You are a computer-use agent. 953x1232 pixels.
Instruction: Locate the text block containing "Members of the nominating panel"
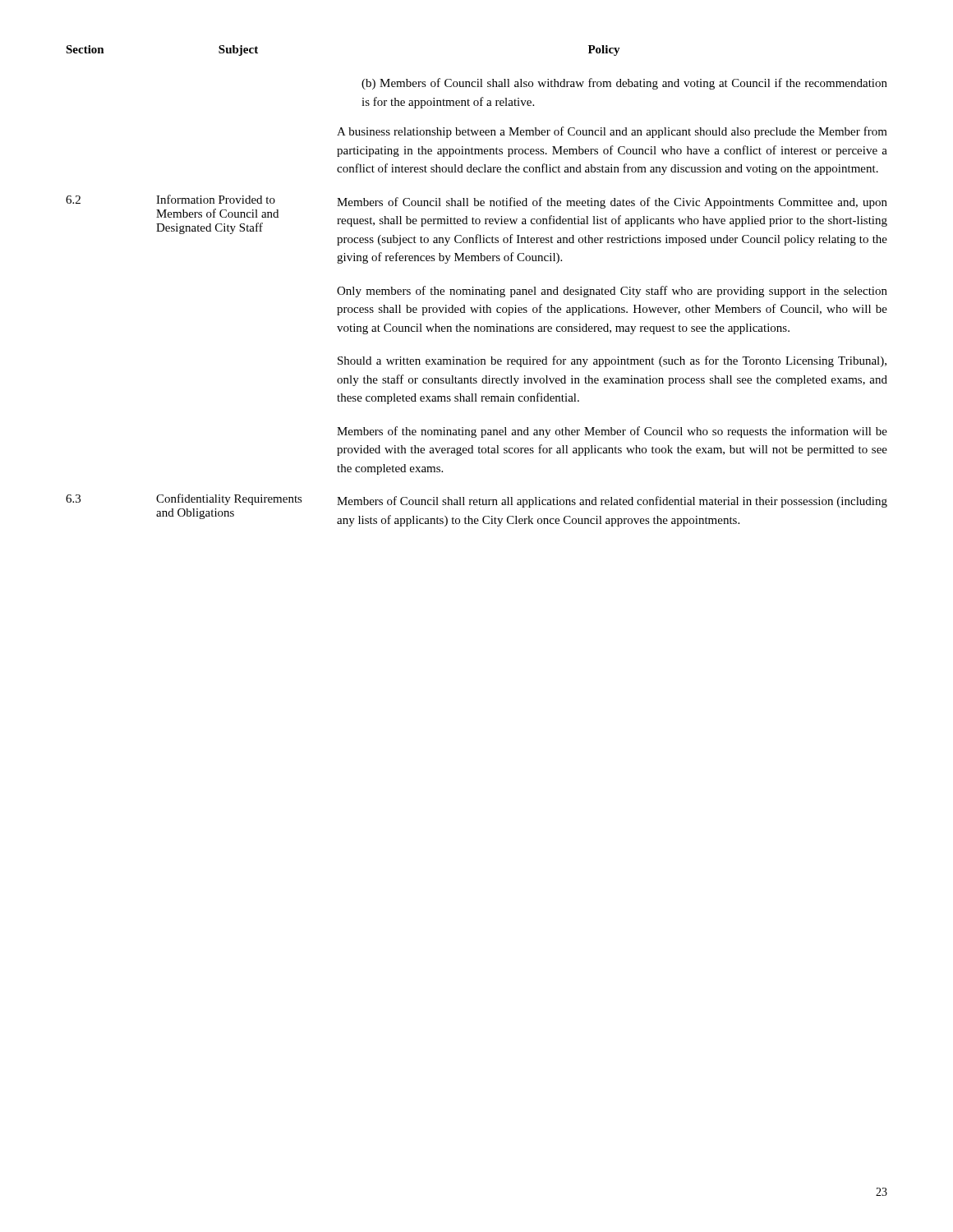(476, 457)
